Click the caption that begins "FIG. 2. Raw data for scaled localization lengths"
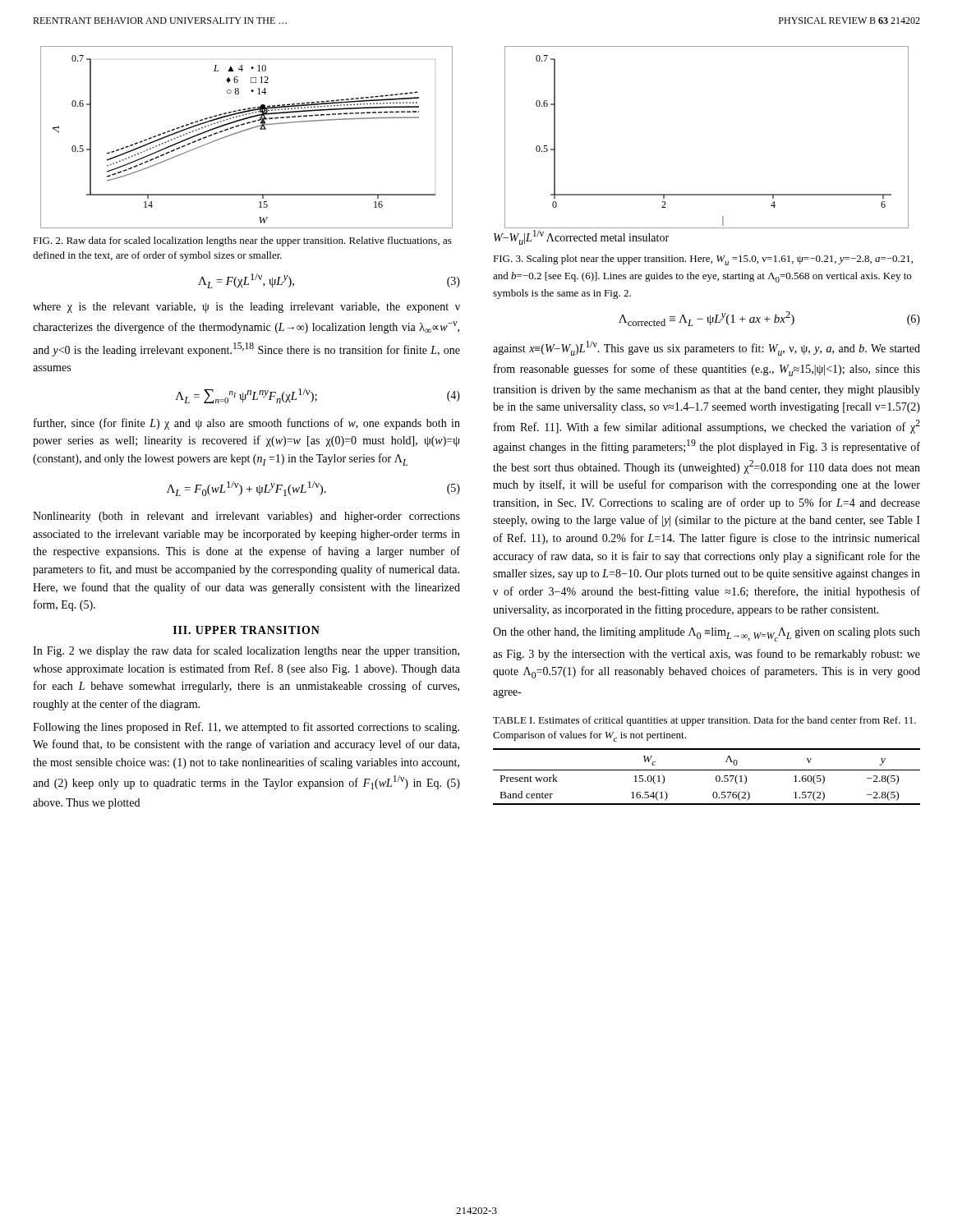The width and height of the screenshot is (953, 1232). [242, 248]
